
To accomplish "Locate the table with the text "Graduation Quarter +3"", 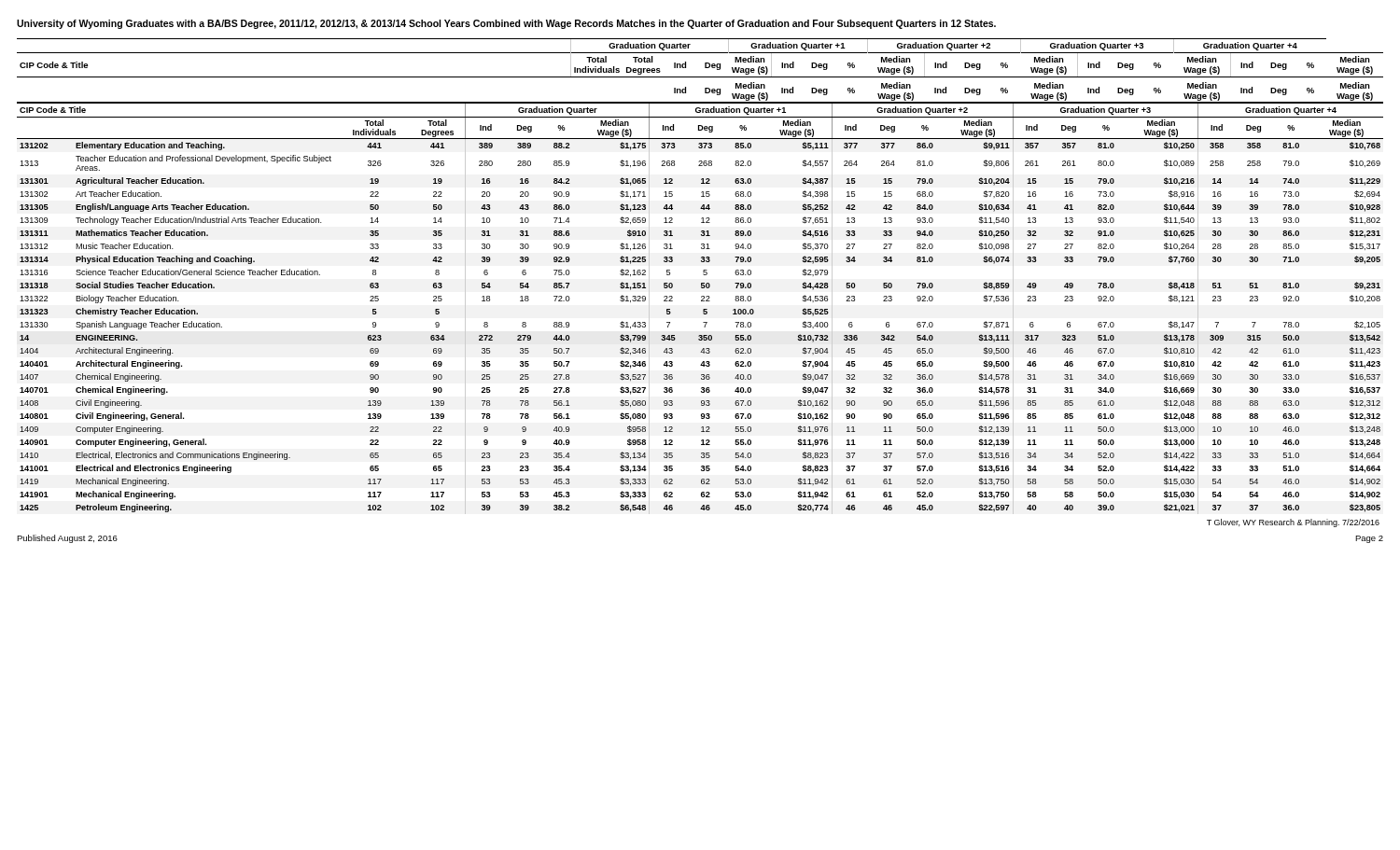I will pyautogui.click(x=700, y=276).
